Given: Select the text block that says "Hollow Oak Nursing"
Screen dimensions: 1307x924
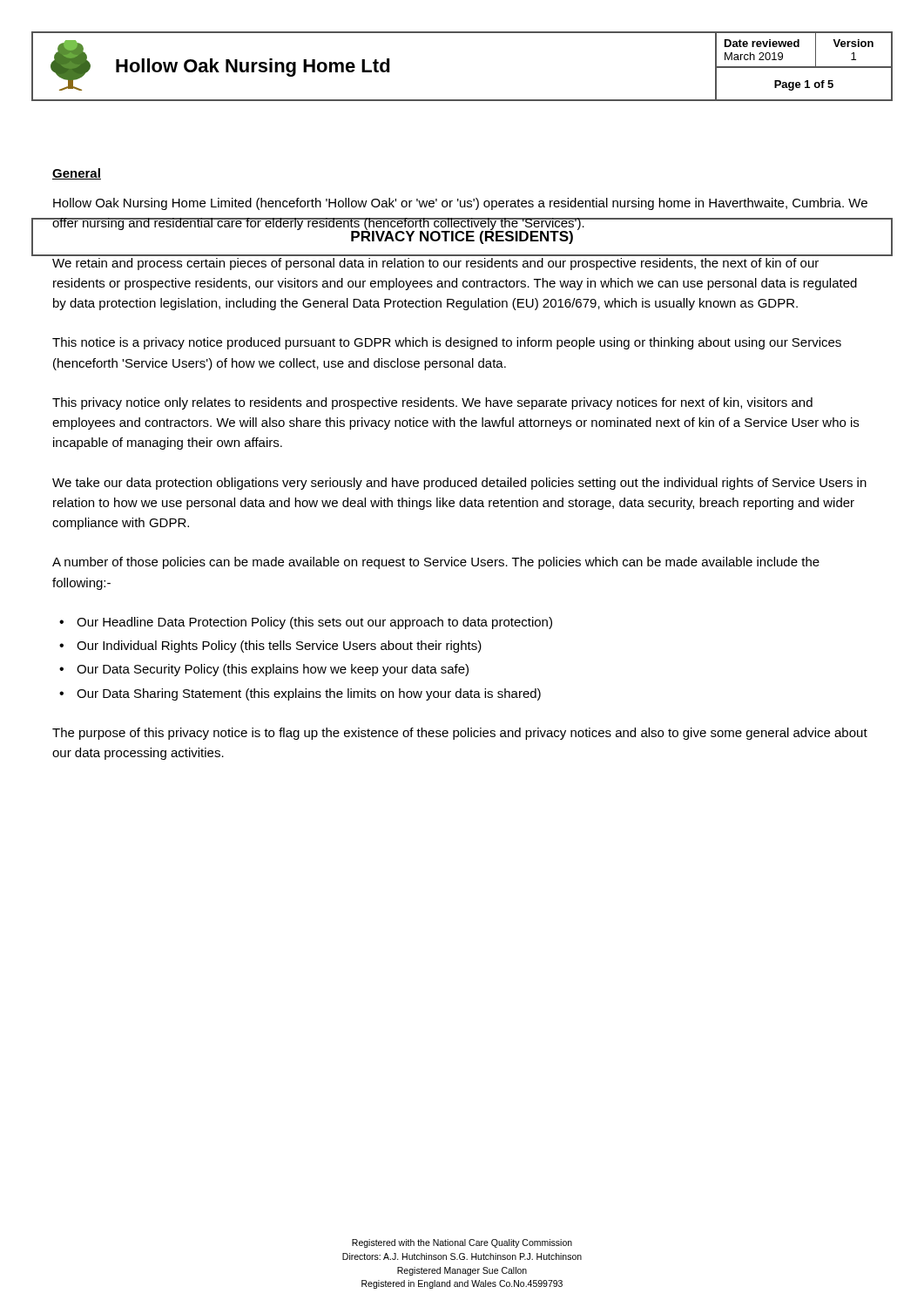Looking at the screenshot, I should coord(460,213).
